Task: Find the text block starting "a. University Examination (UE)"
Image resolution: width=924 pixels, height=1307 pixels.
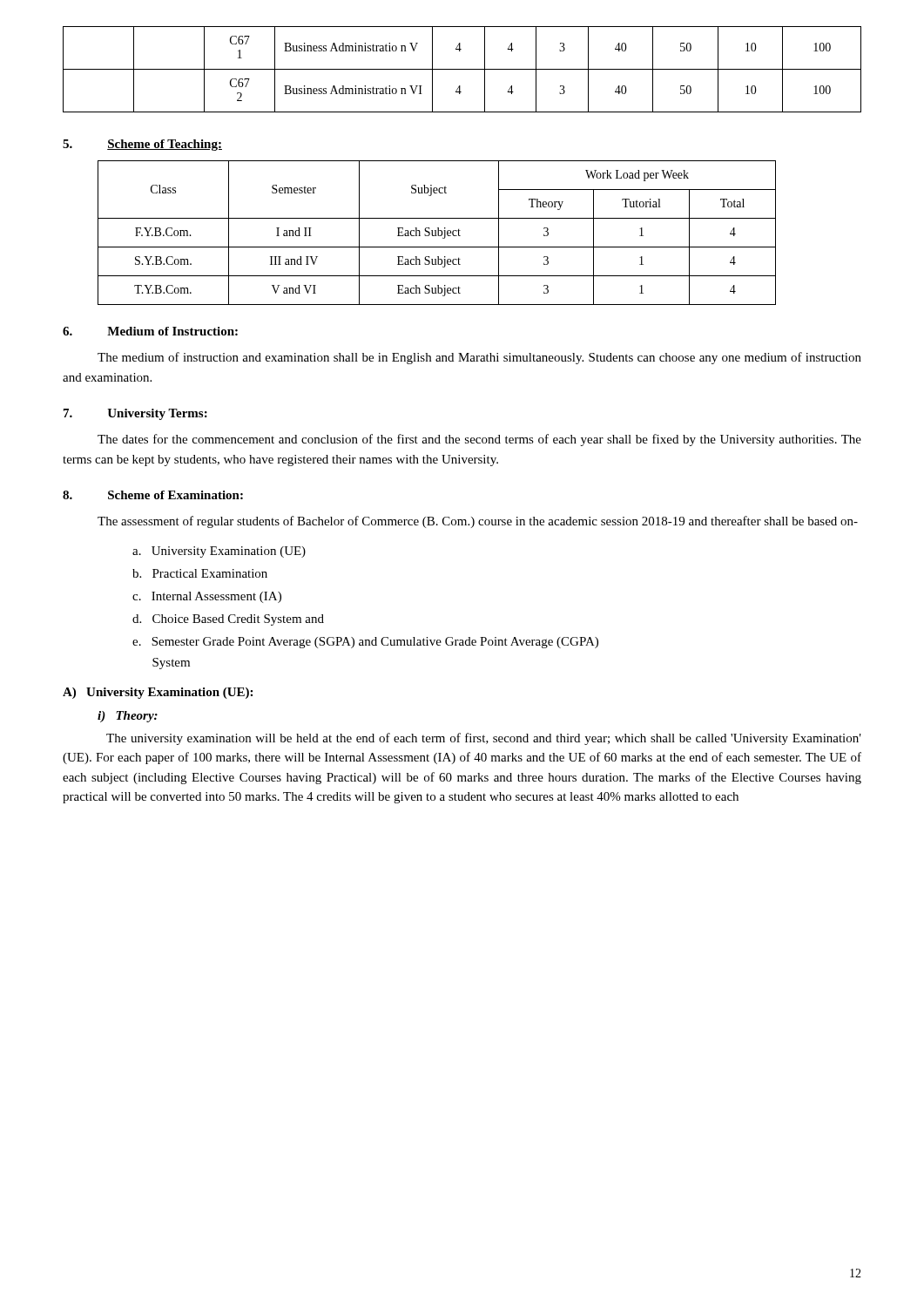Action: coord(219,550)
